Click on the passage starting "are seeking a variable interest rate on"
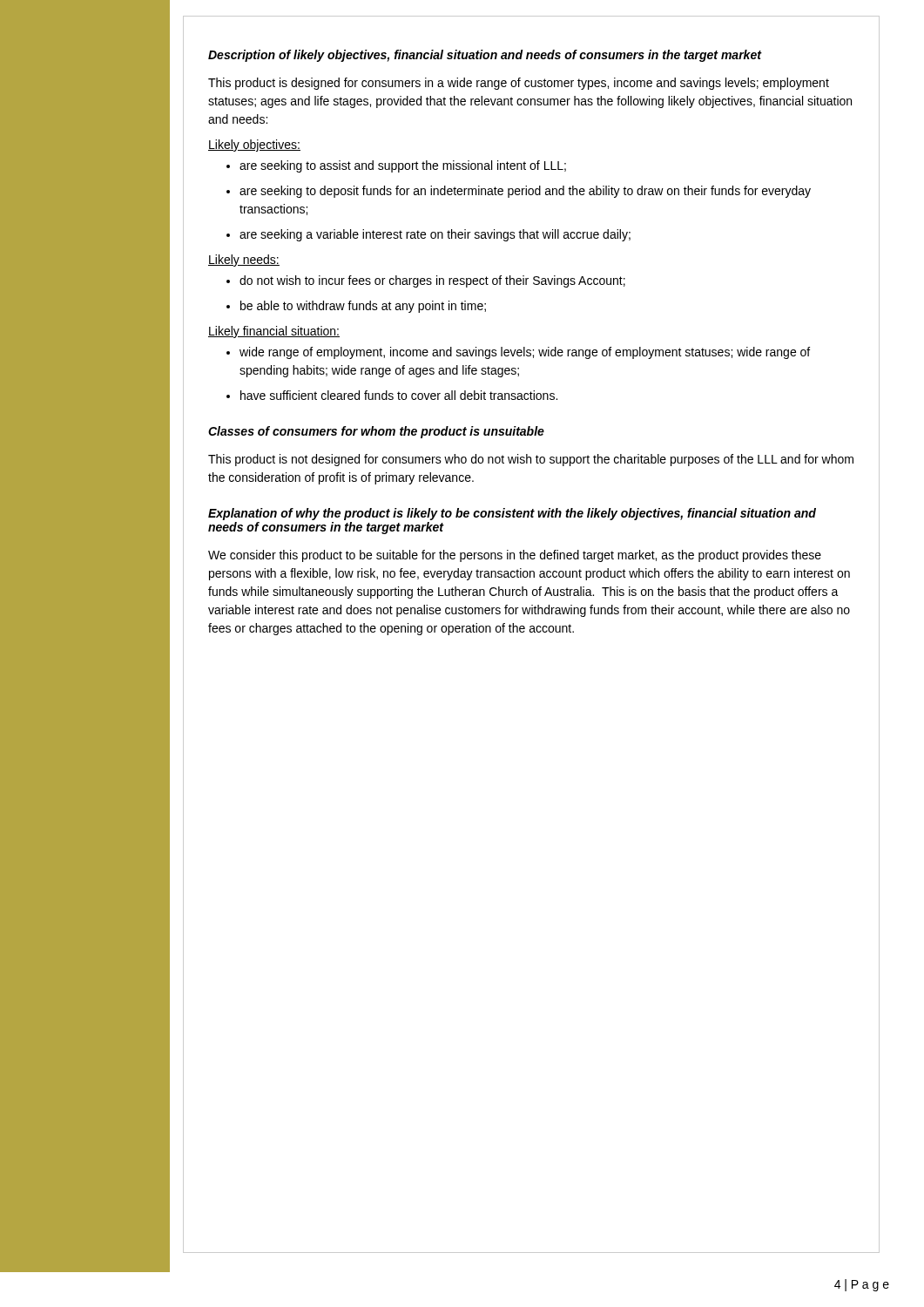924x1307 pixels. tap(531, 235)
